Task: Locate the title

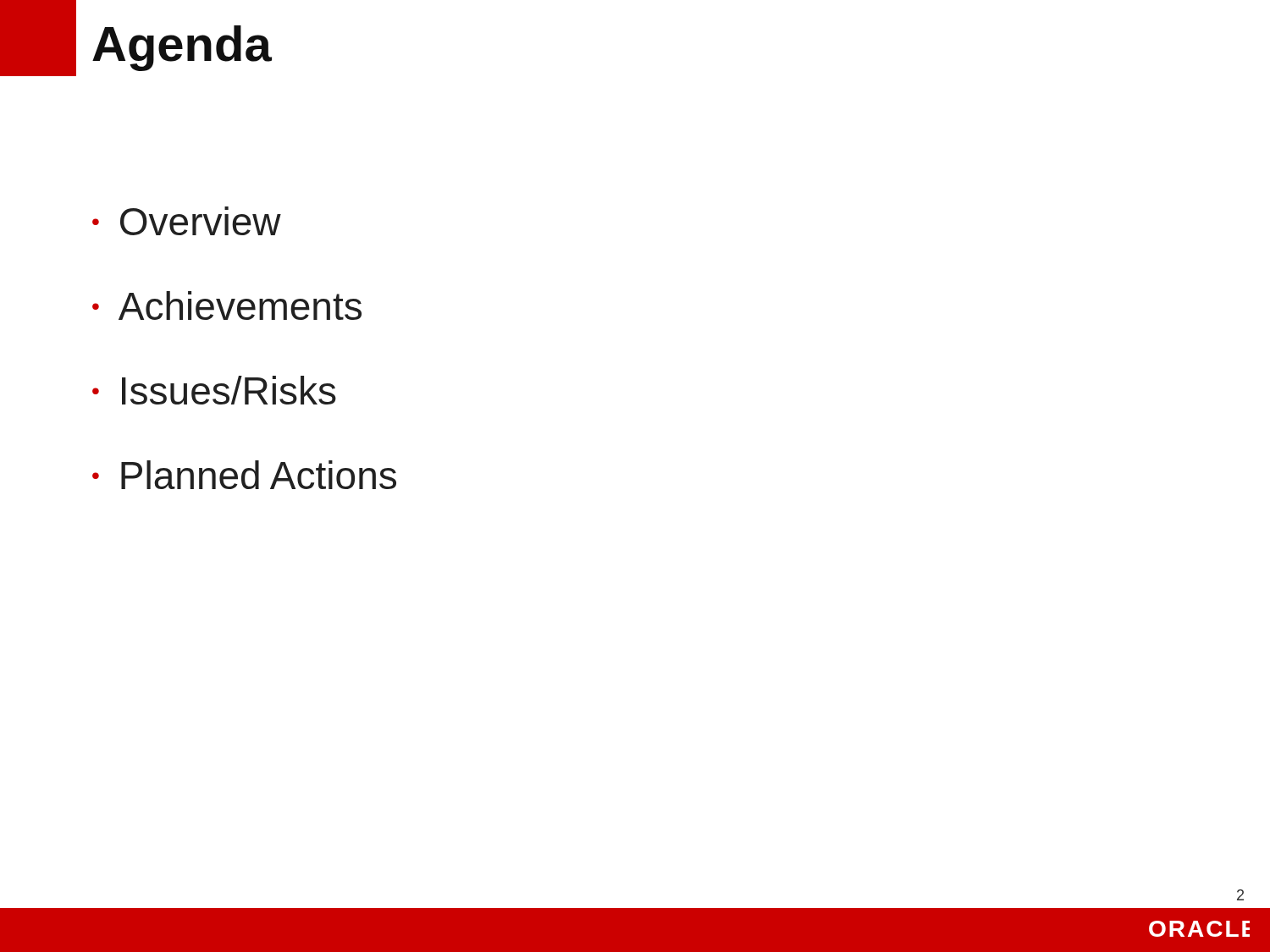Action: (181, 44)
